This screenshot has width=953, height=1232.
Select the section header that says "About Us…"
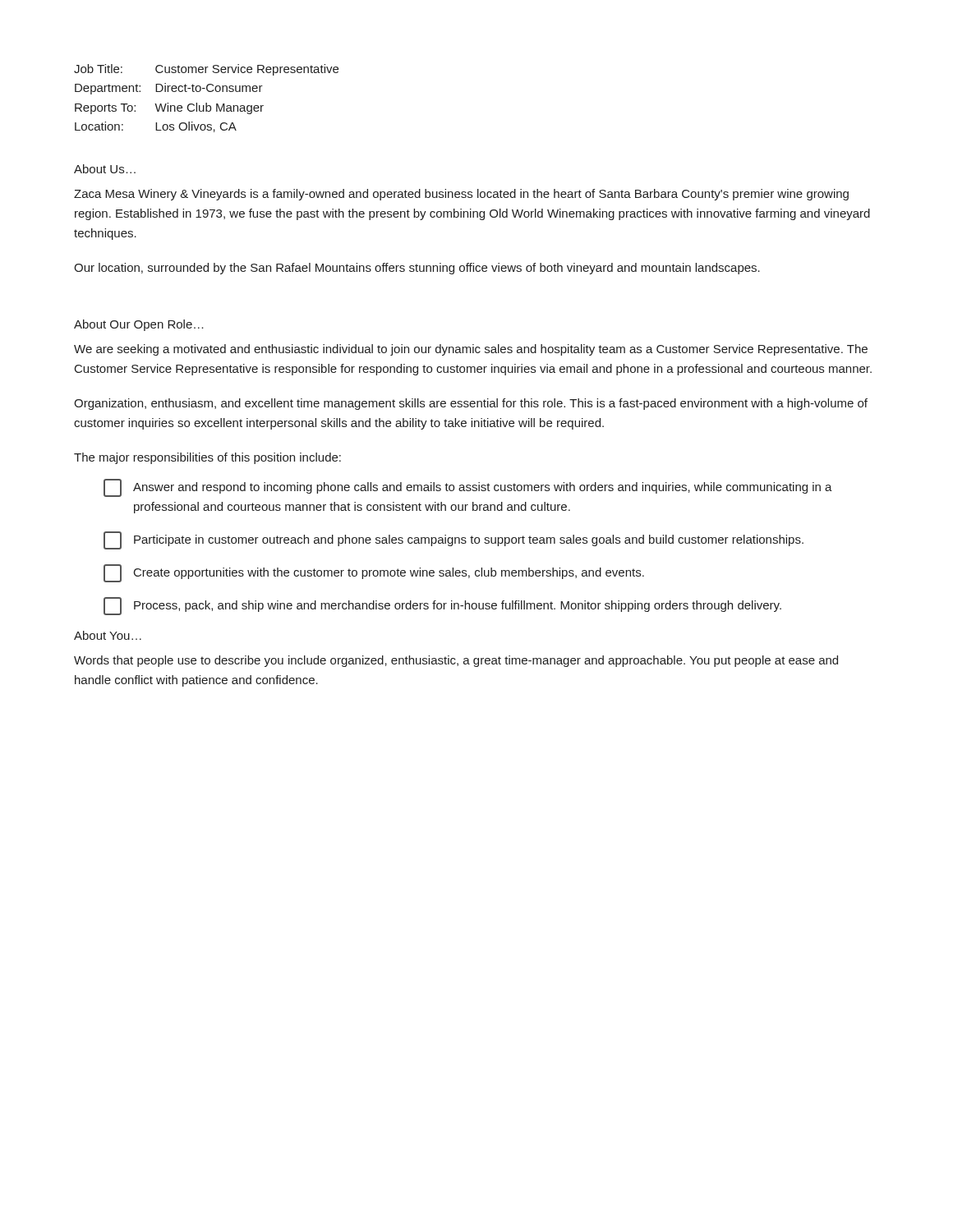[x=105, y=169]
